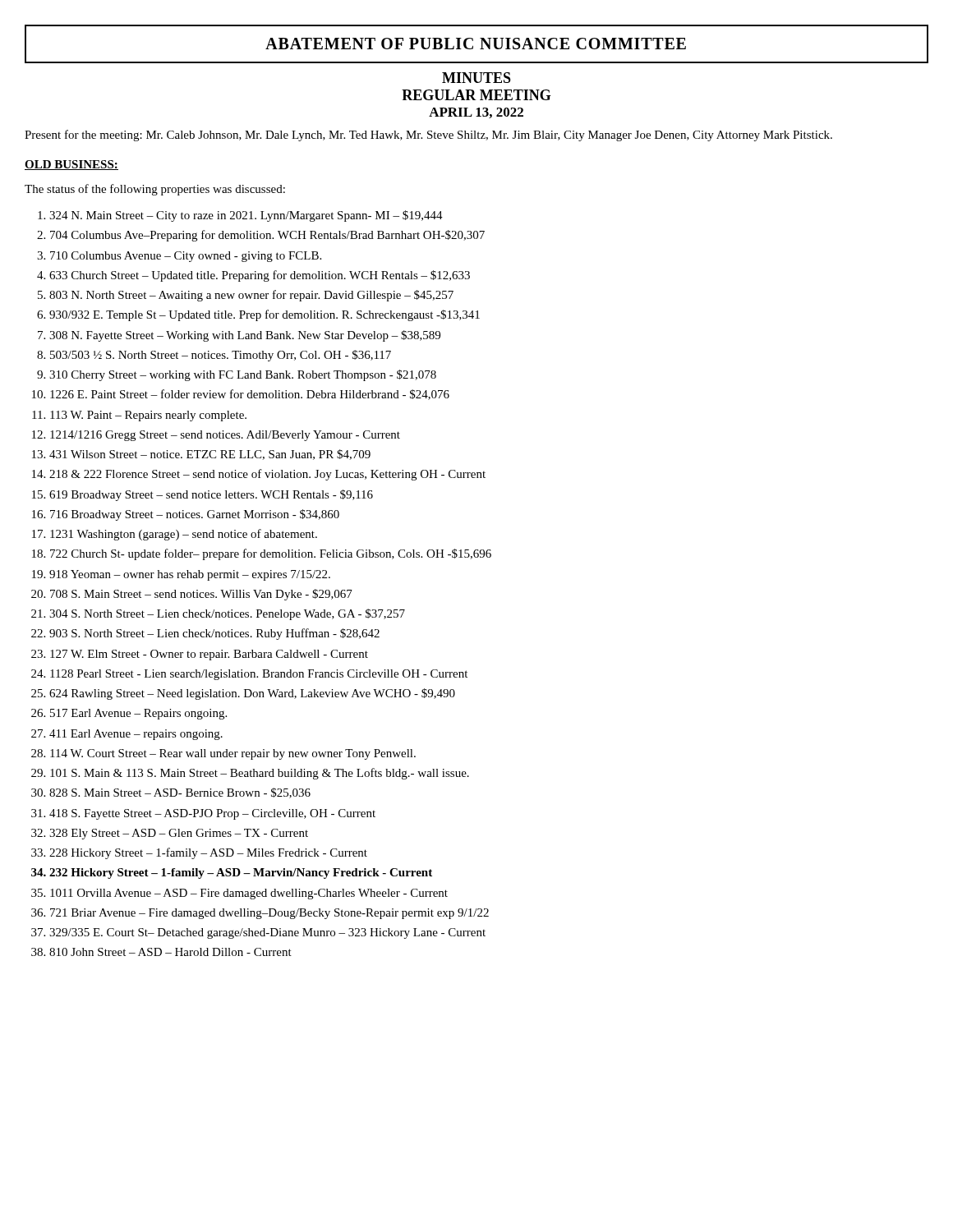The height and width of the screenshot is (1232, 953).
Task: Click on the list item that reads "304 S. North"
Action: click(x=227, y=614)
